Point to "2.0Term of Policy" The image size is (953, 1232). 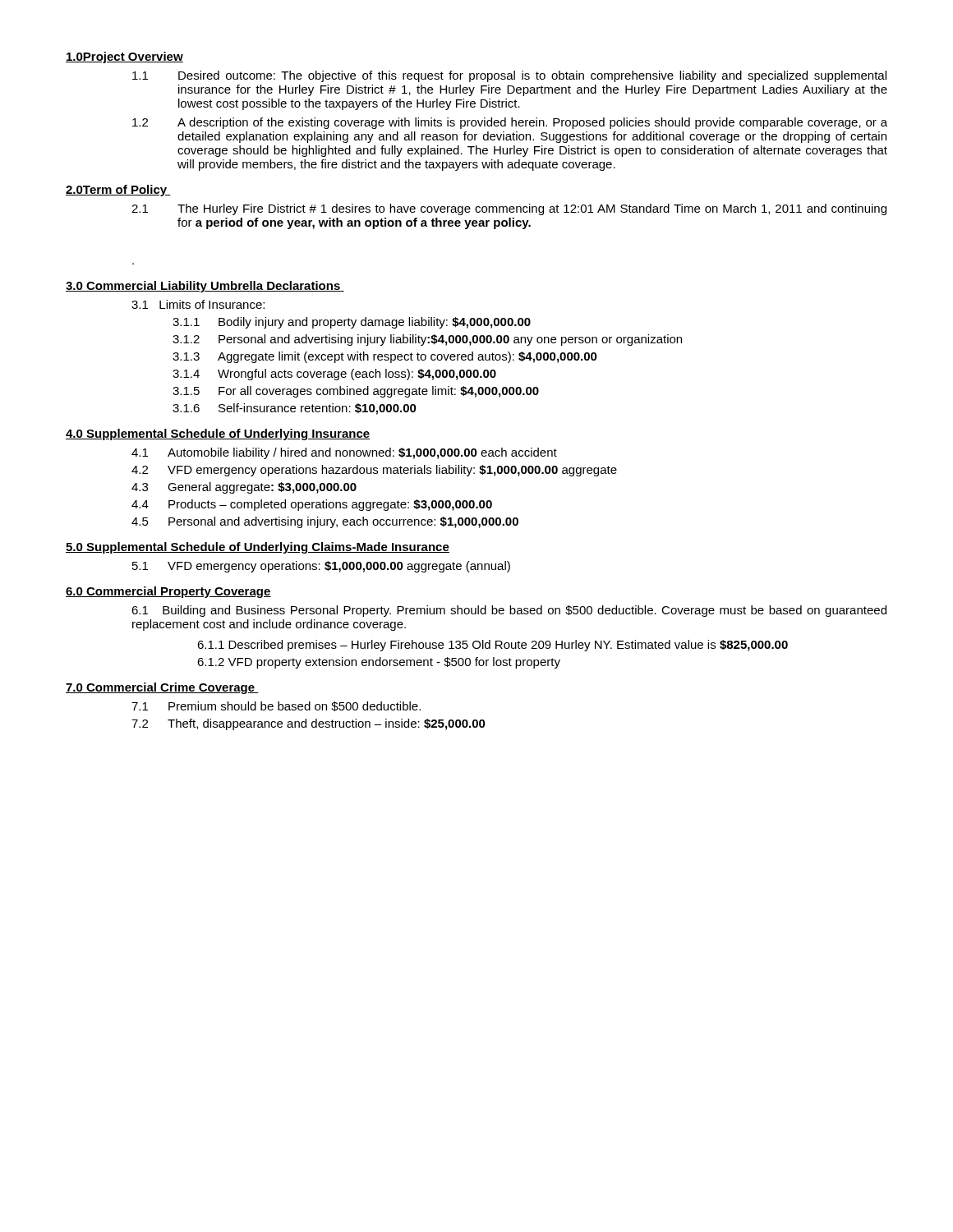118,189
